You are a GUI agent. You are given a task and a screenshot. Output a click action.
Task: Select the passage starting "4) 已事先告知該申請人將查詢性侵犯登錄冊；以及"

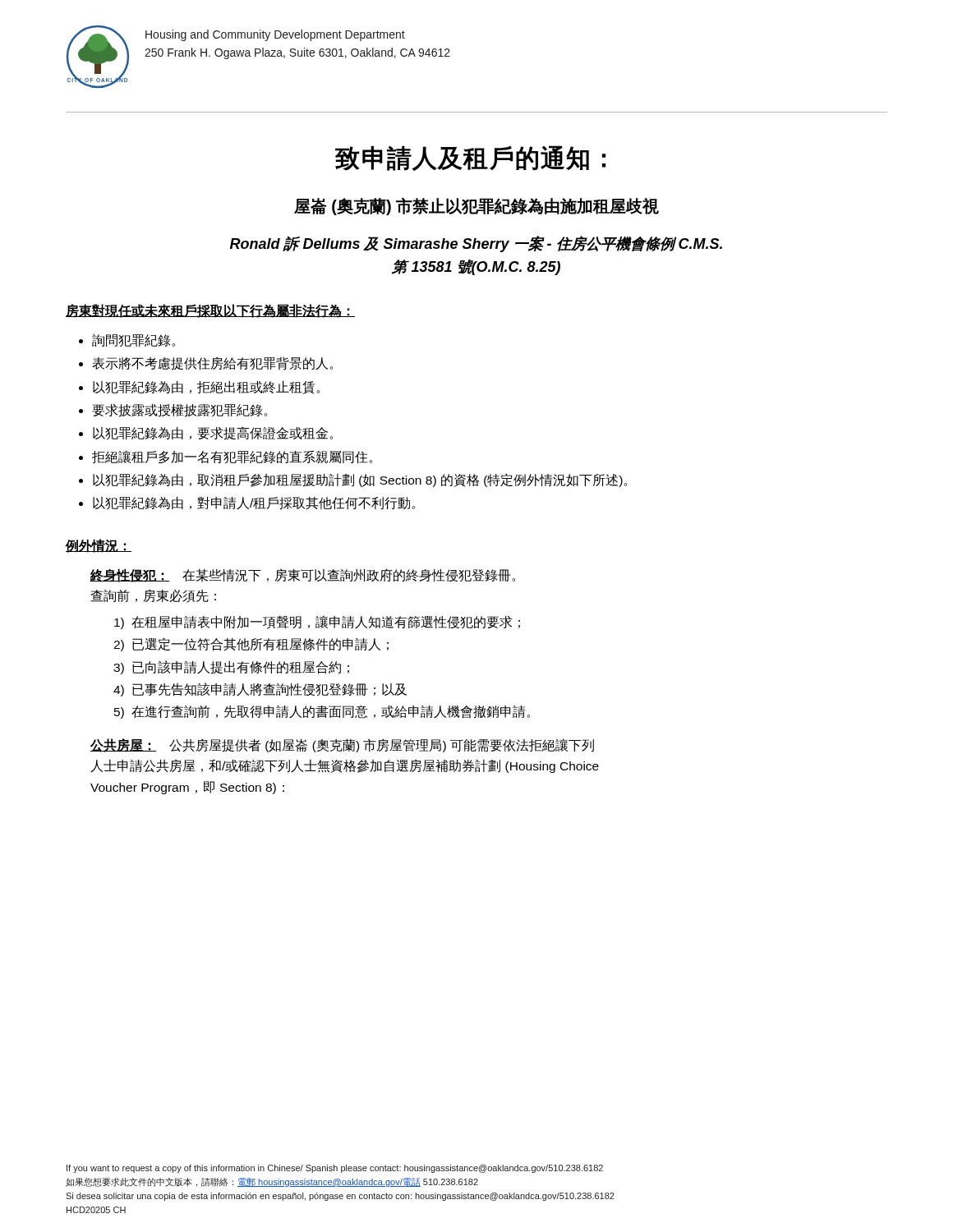pos(261,689)
